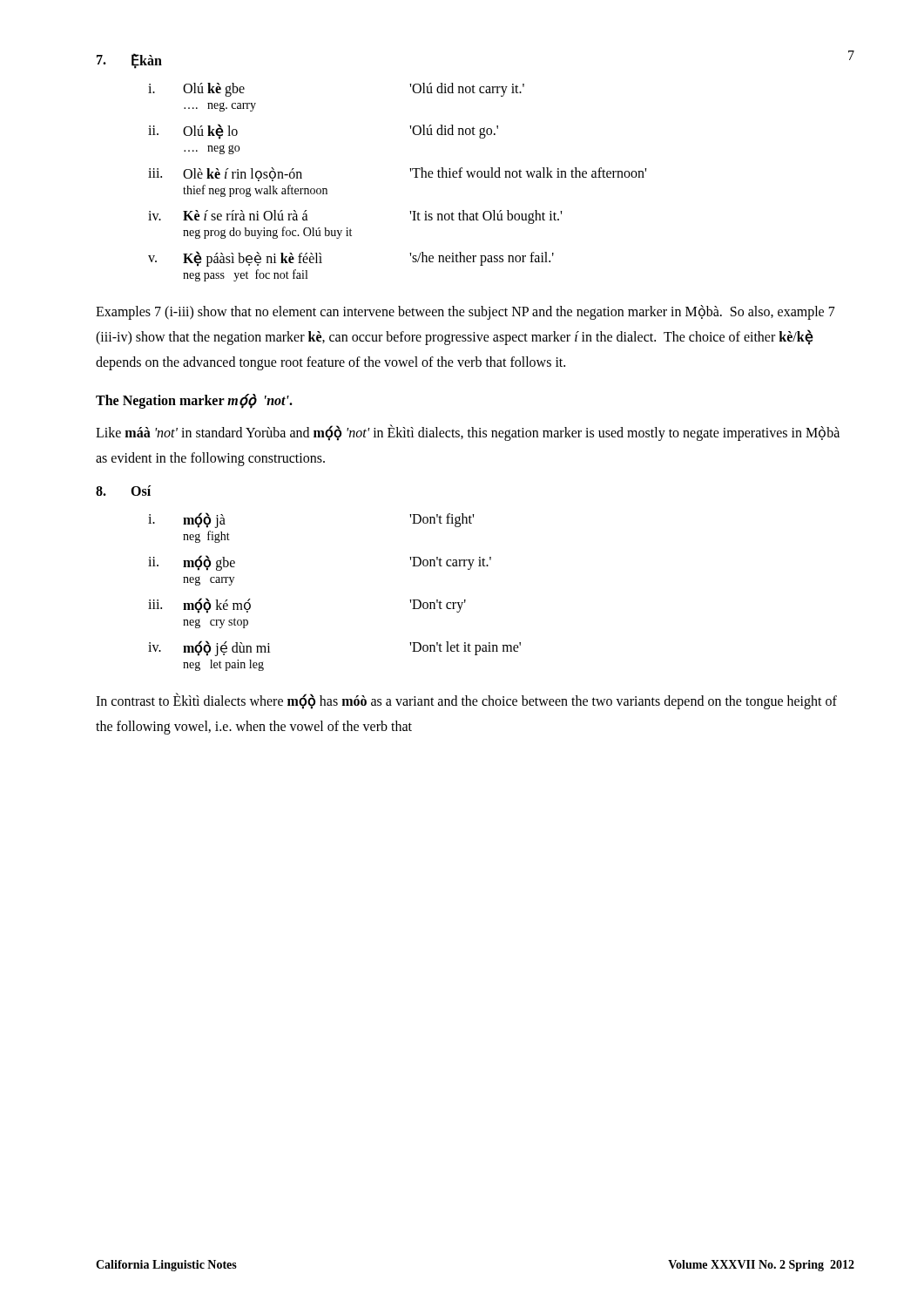This screenshot has width=924, height=1307.
Task: Find the element starting "iii. Olè kè í rin lọsọ̀n-ón"
Action: pos(501,183)
